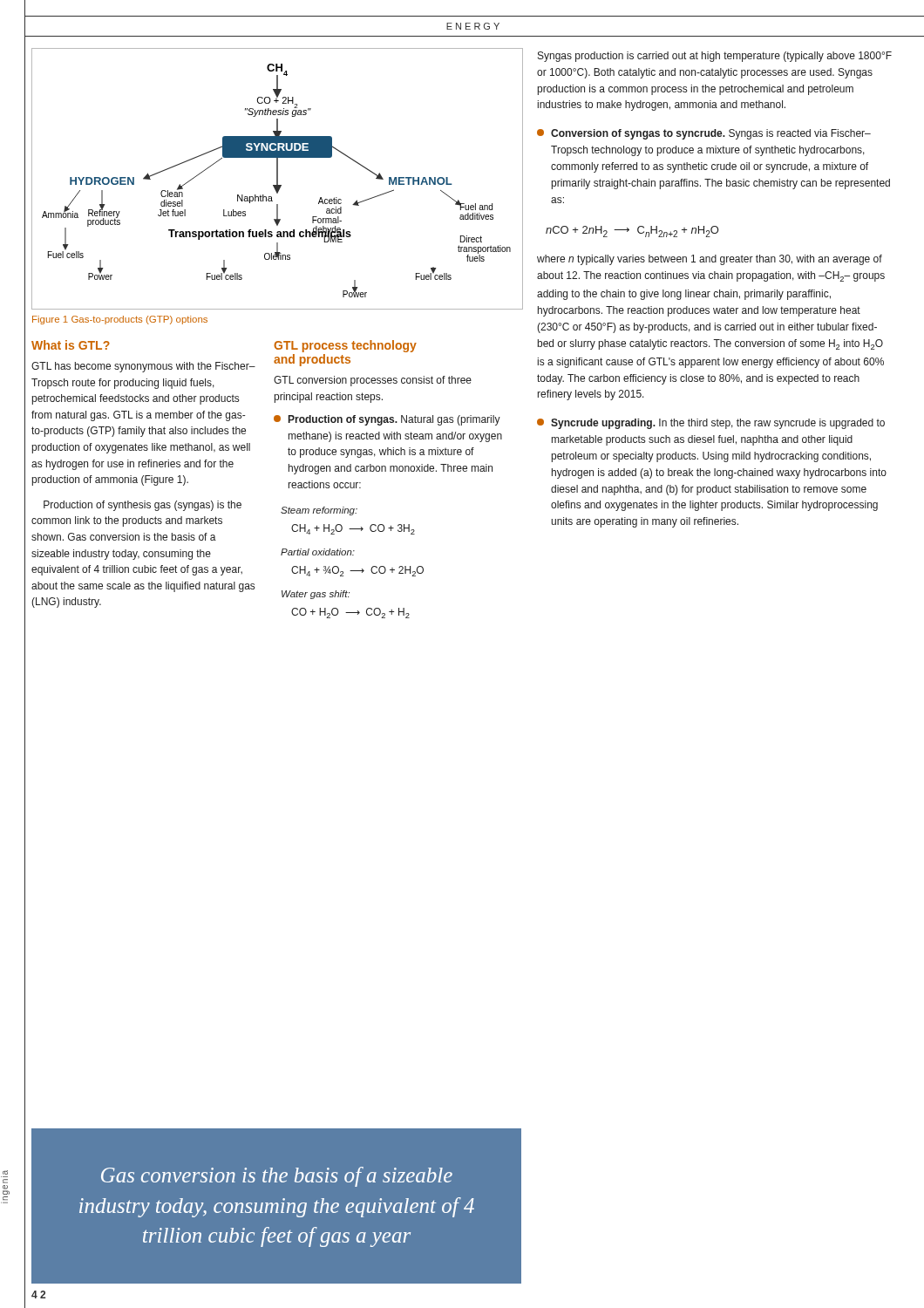Screen dimensions: 1308x924
Task: Locate the block of text that opens with "where n typically"
Action: tap(711, 327)
